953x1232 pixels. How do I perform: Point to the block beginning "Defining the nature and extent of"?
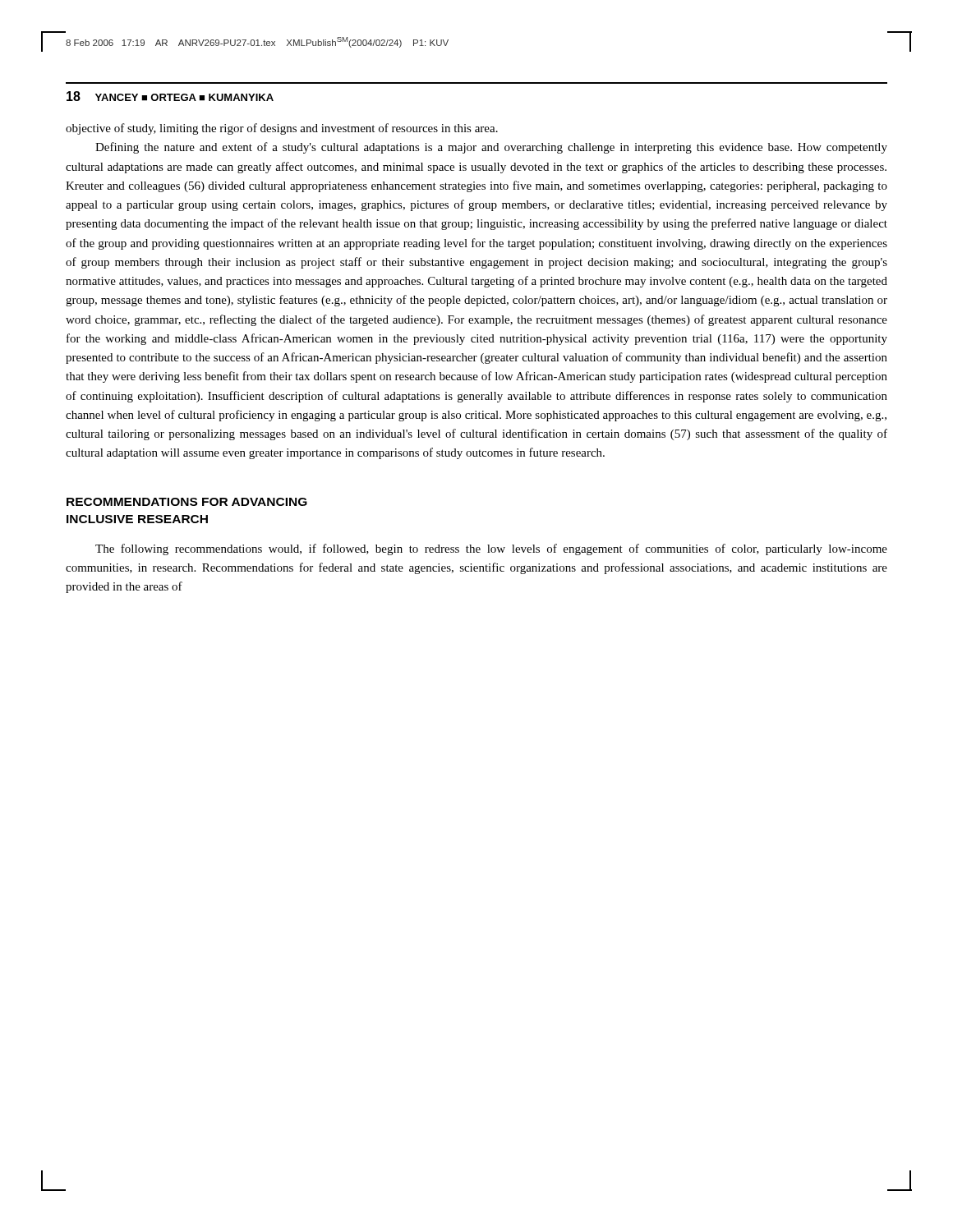(x=476, y=300)
